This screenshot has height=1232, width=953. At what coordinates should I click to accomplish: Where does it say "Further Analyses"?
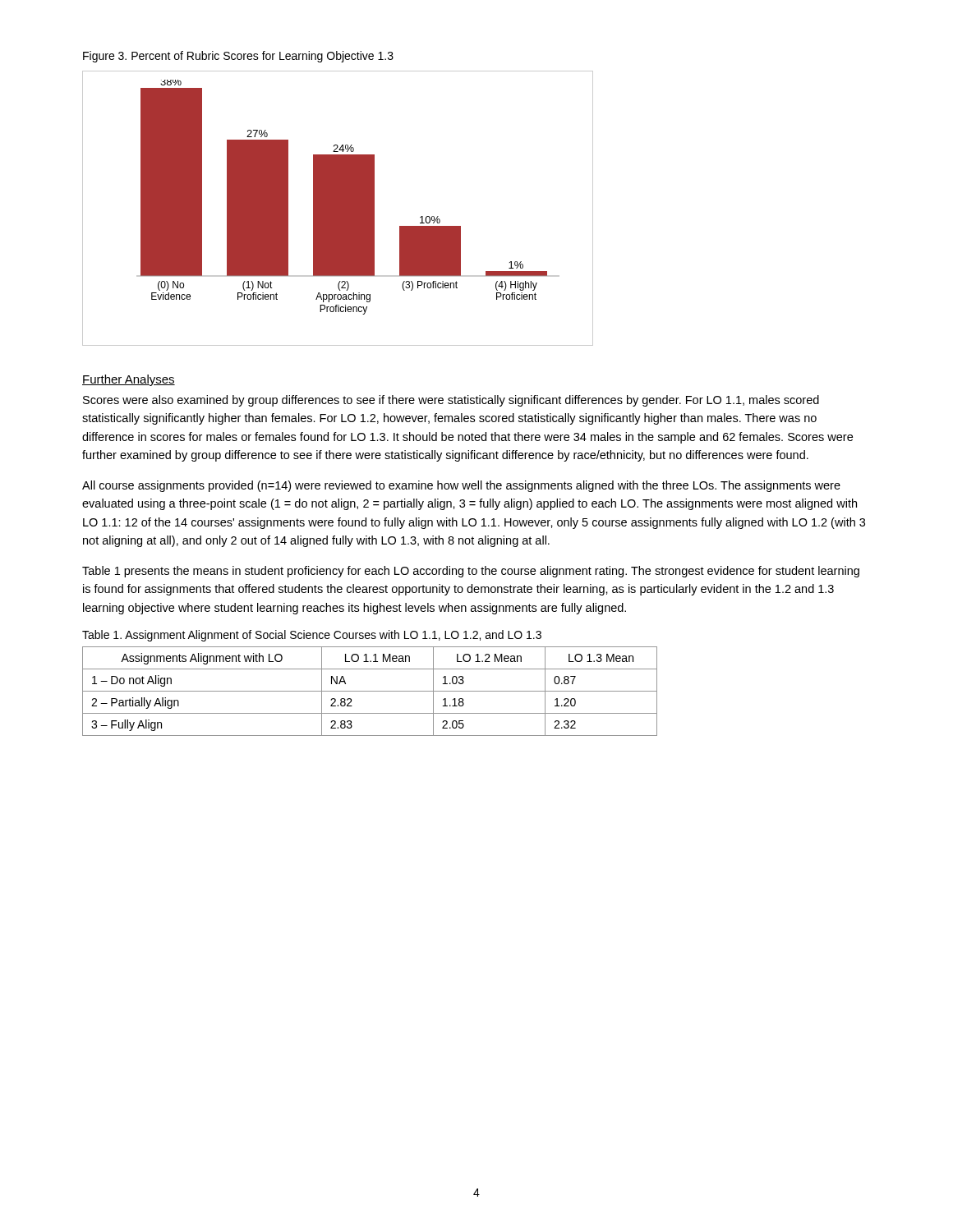[x=128, y=379]
